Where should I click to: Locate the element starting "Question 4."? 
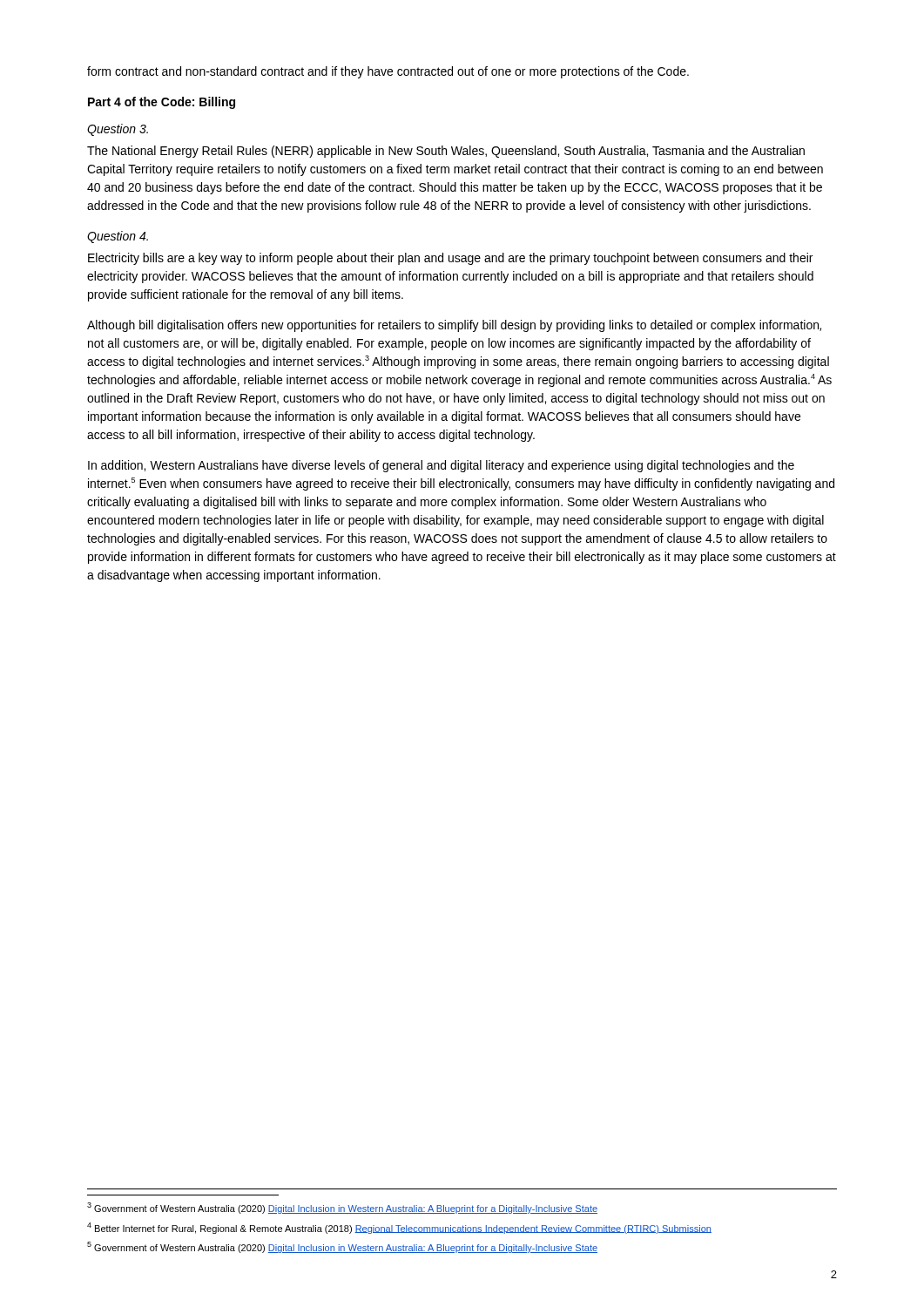pos(118,237)
